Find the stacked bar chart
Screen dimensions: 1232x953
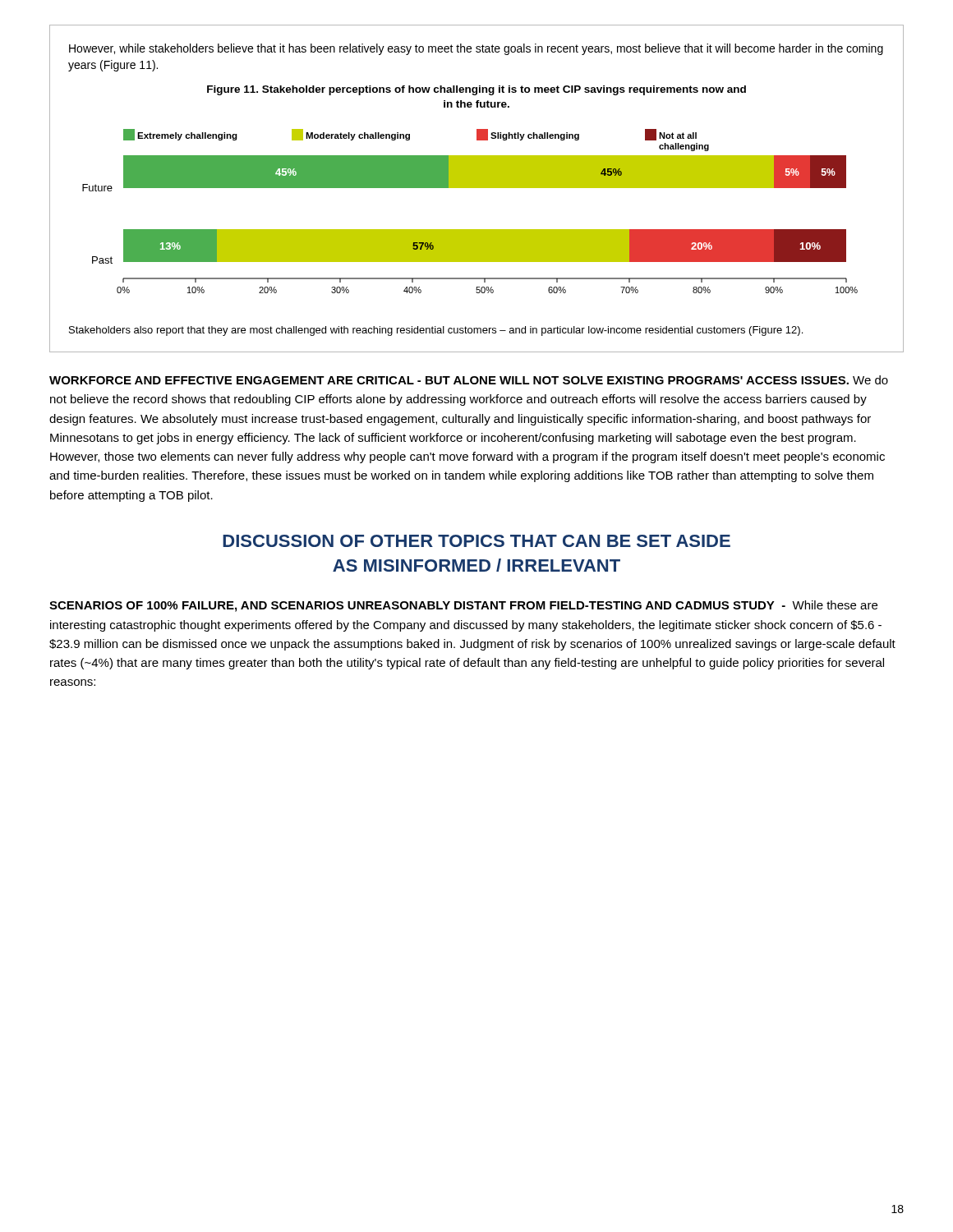point(476,189)
